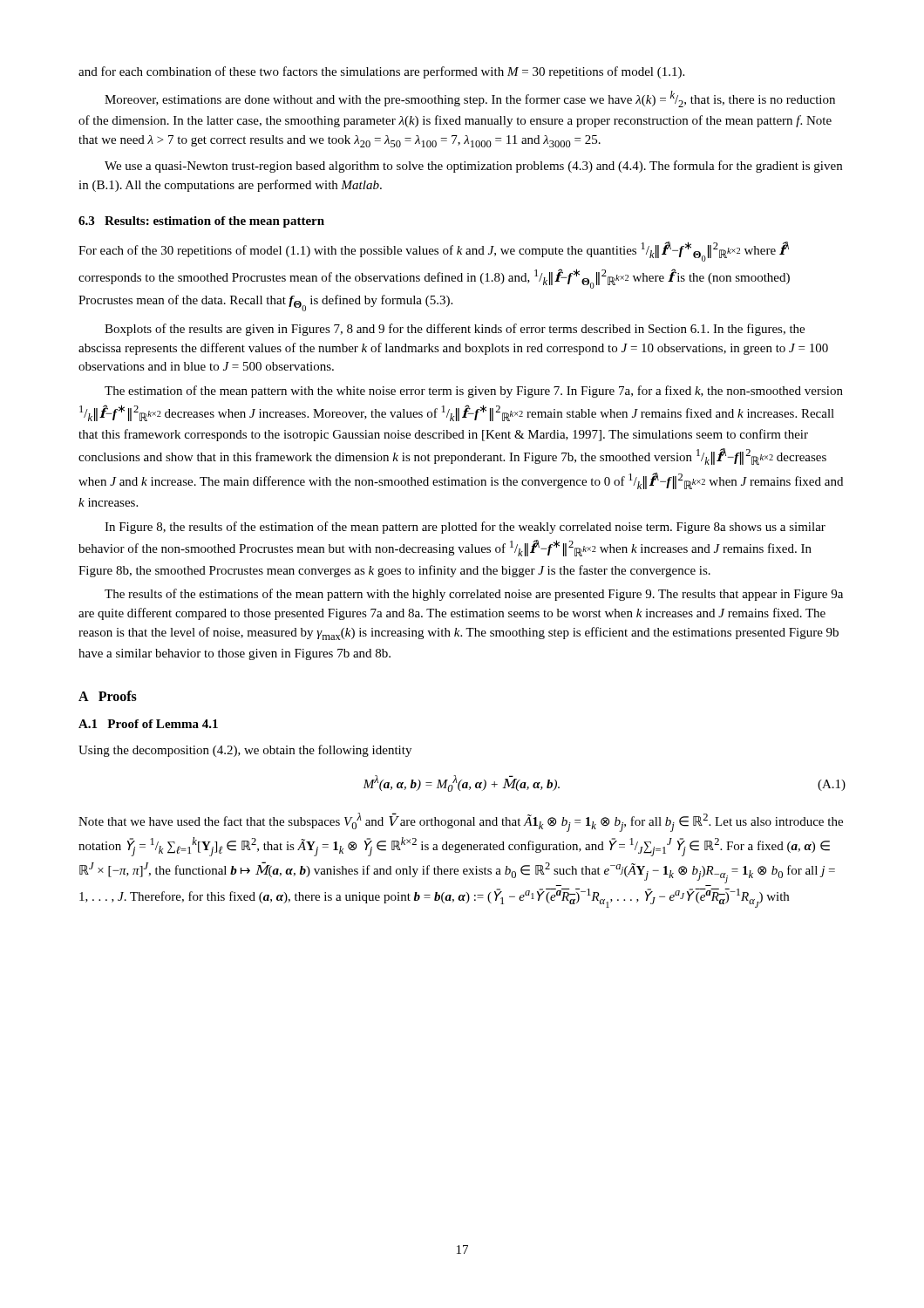
Task: Point to "6.3 Results: estimation of the mean pattern"
Action: tap(201, 222)
